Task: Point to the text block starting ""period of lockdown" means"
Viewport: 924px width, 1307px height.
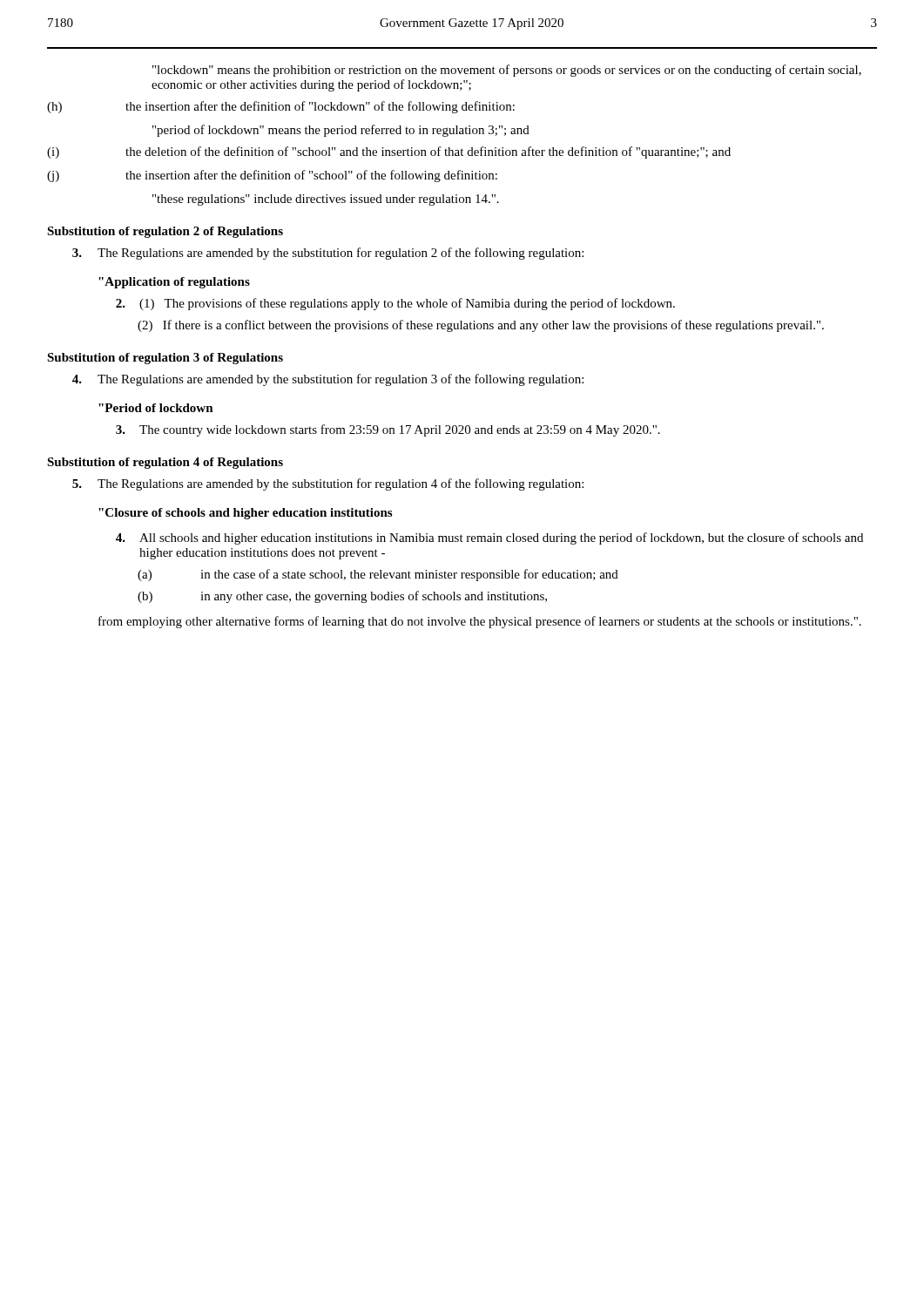Action: coord(340,130)
